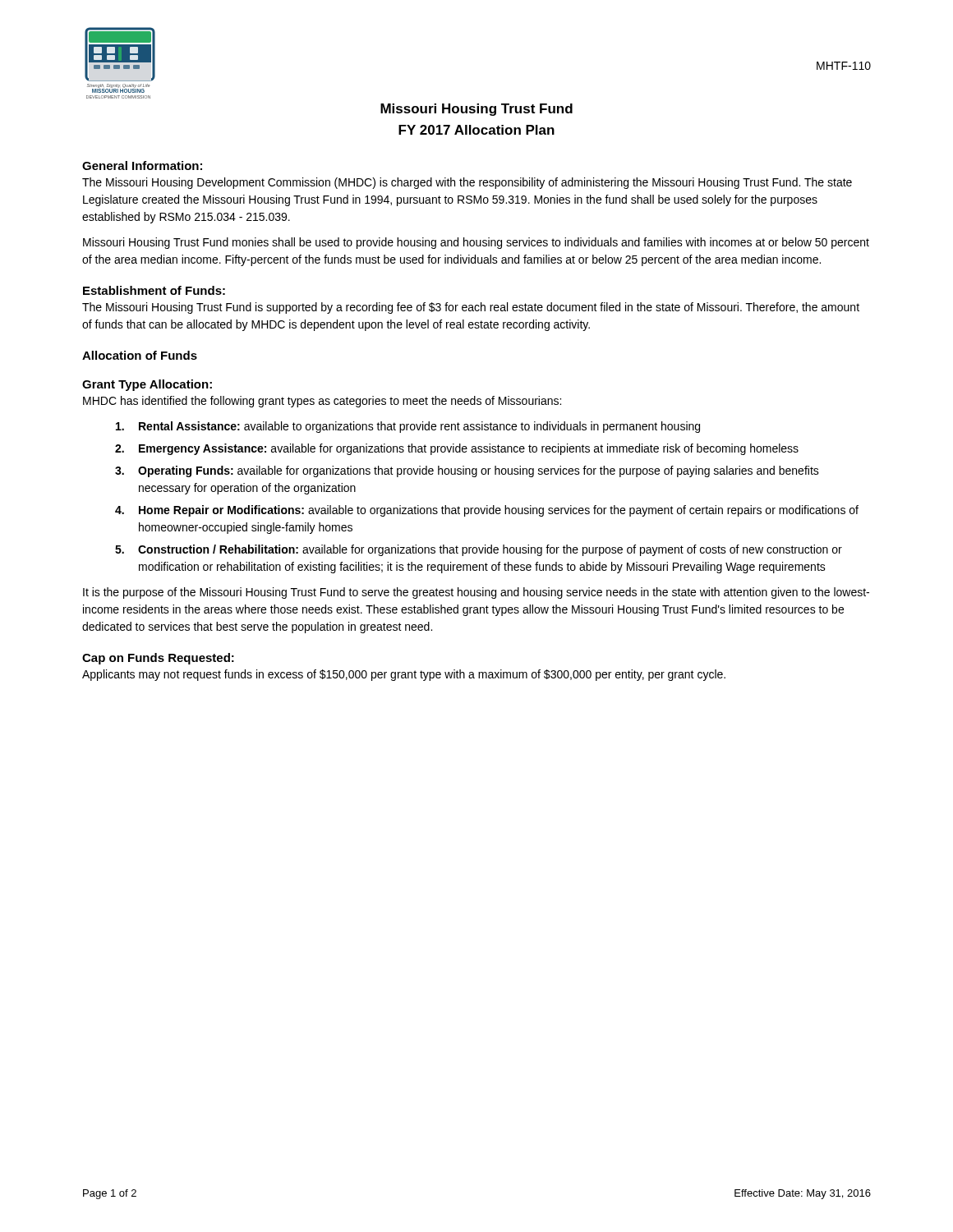This screenshot has height=1232, width=953.
Task: Select the list item containing "2. Emergency Assistance: available for organizations that provide"
Action: [457, 449]
